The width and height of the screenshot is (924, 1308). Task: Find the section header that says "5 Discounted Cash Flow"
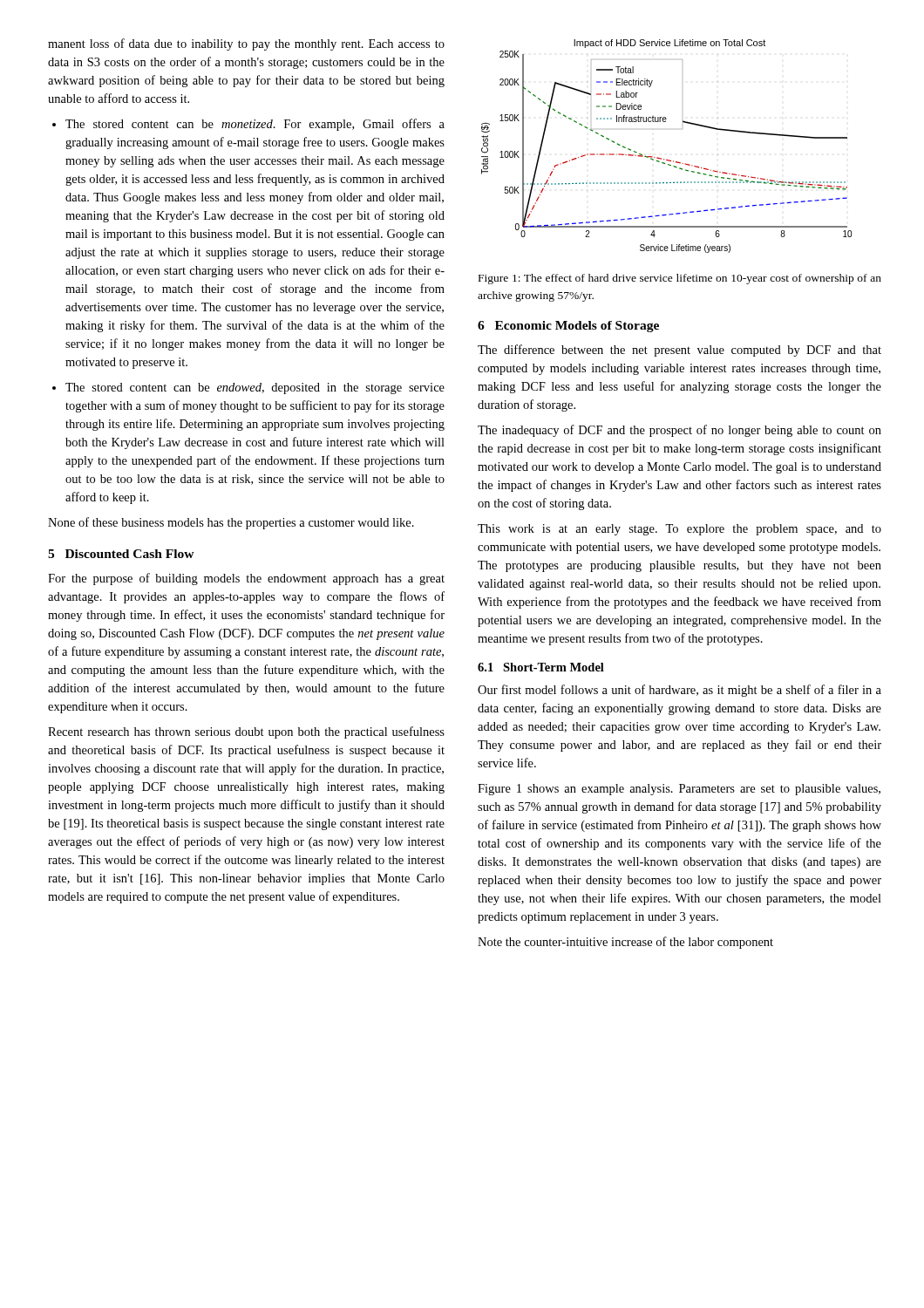[x=121, y=554]
